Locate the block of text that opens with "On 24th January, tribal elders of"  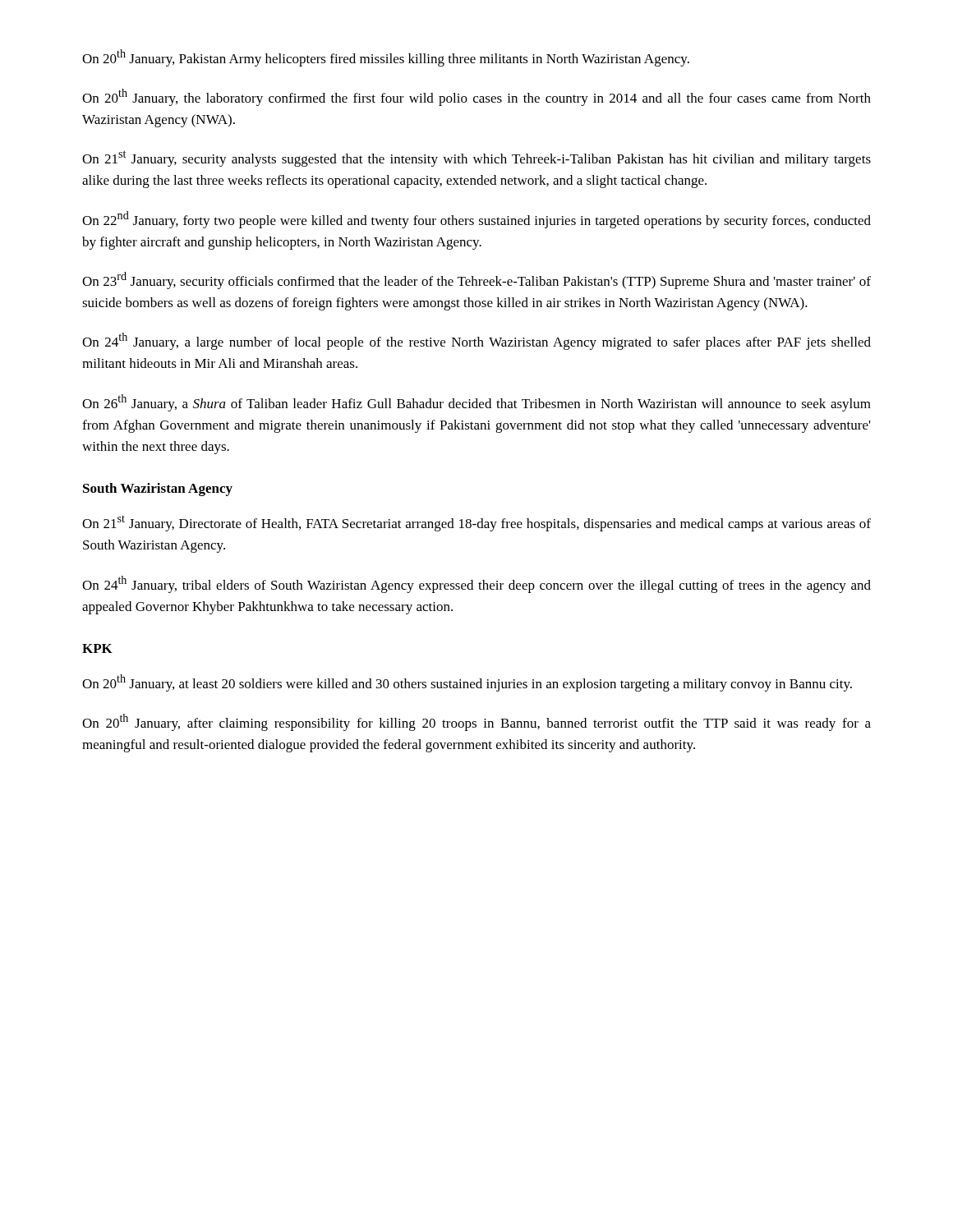[x=476, y=594]
